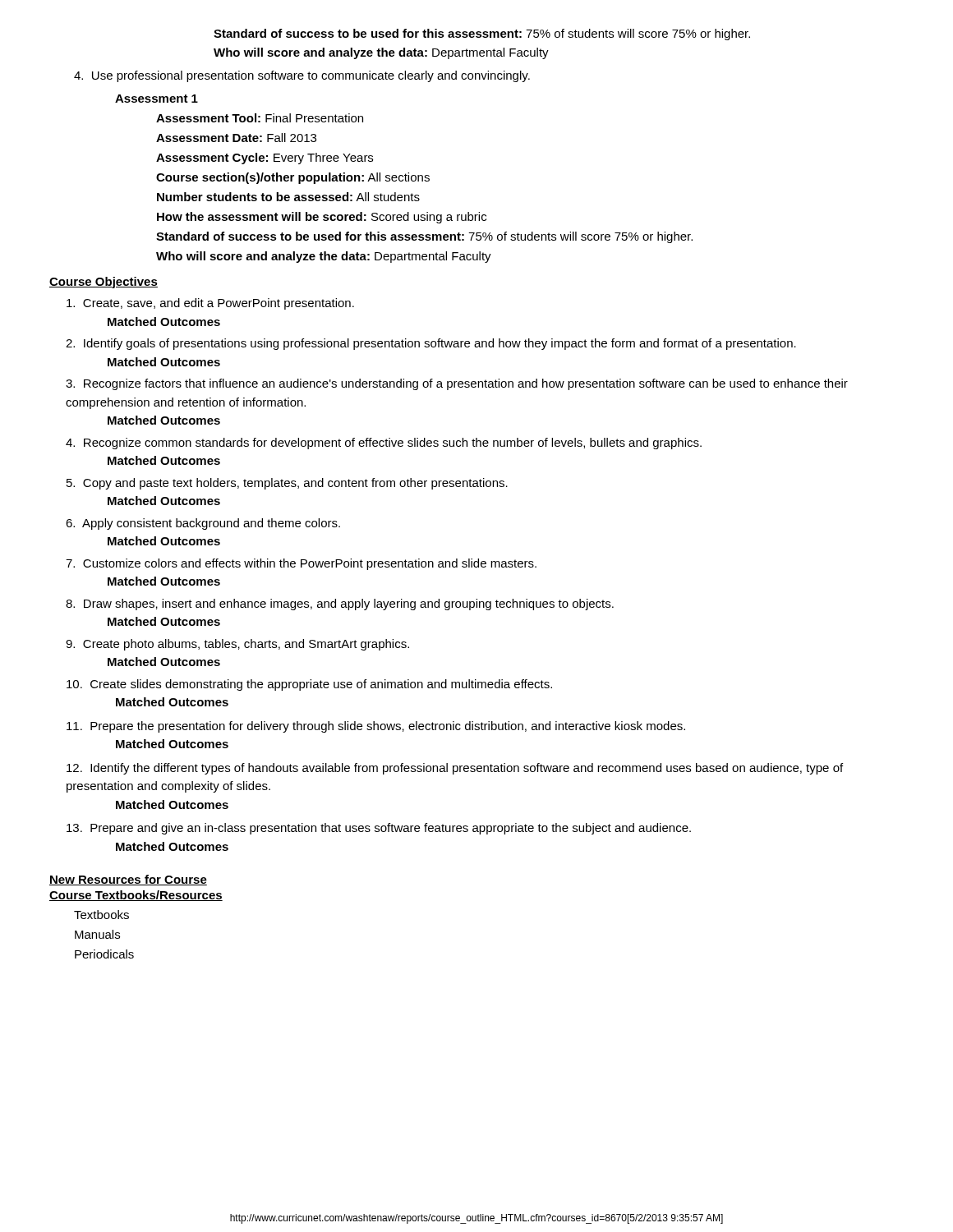Navigate to the passage starting "Assessment 1 Assessment Tool: Final"
The height and width of the screenshot is (1232, 953).
click(404, 178)
